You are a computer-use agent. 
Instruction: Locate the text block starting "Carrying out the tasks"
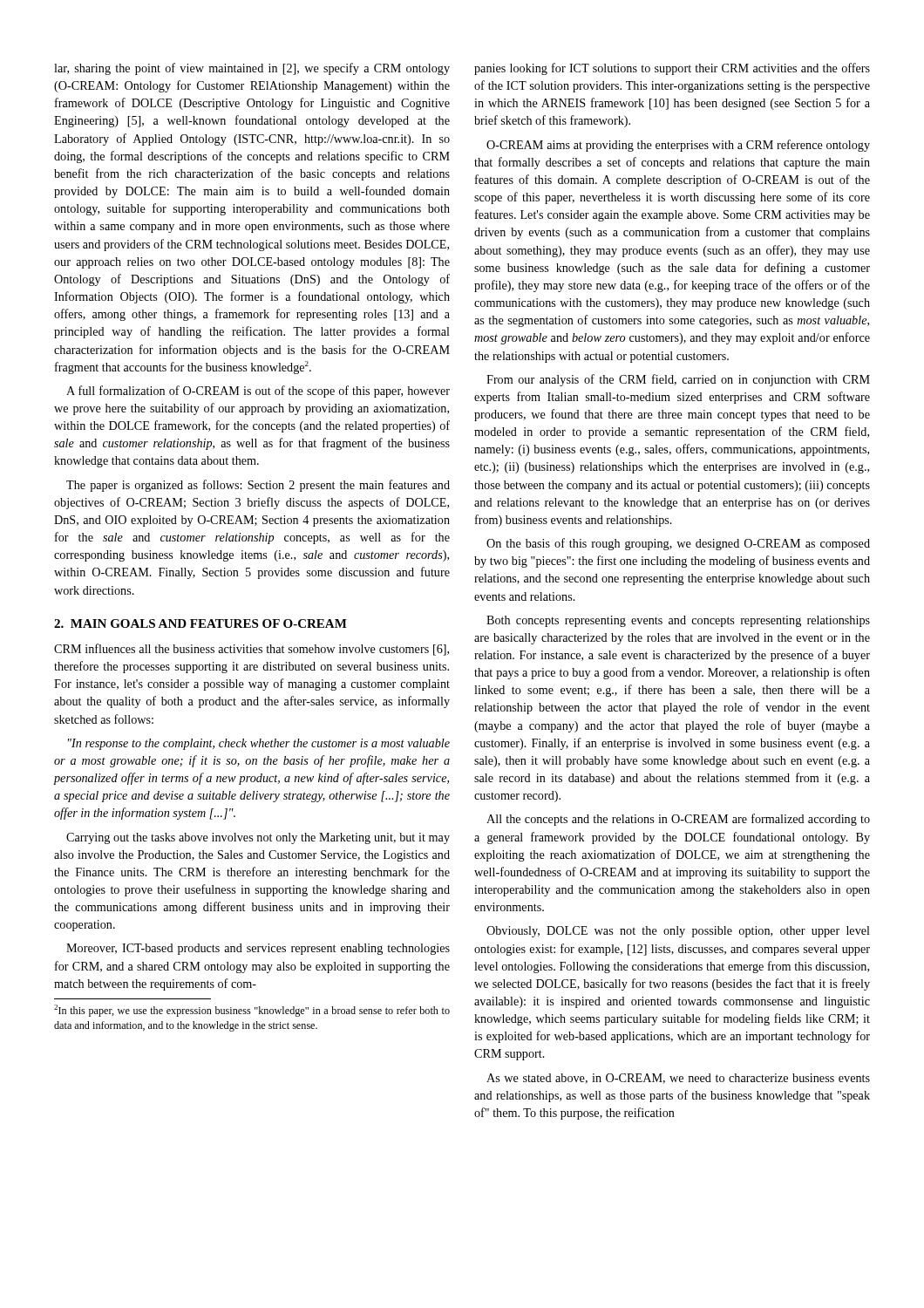pos(252,881)
